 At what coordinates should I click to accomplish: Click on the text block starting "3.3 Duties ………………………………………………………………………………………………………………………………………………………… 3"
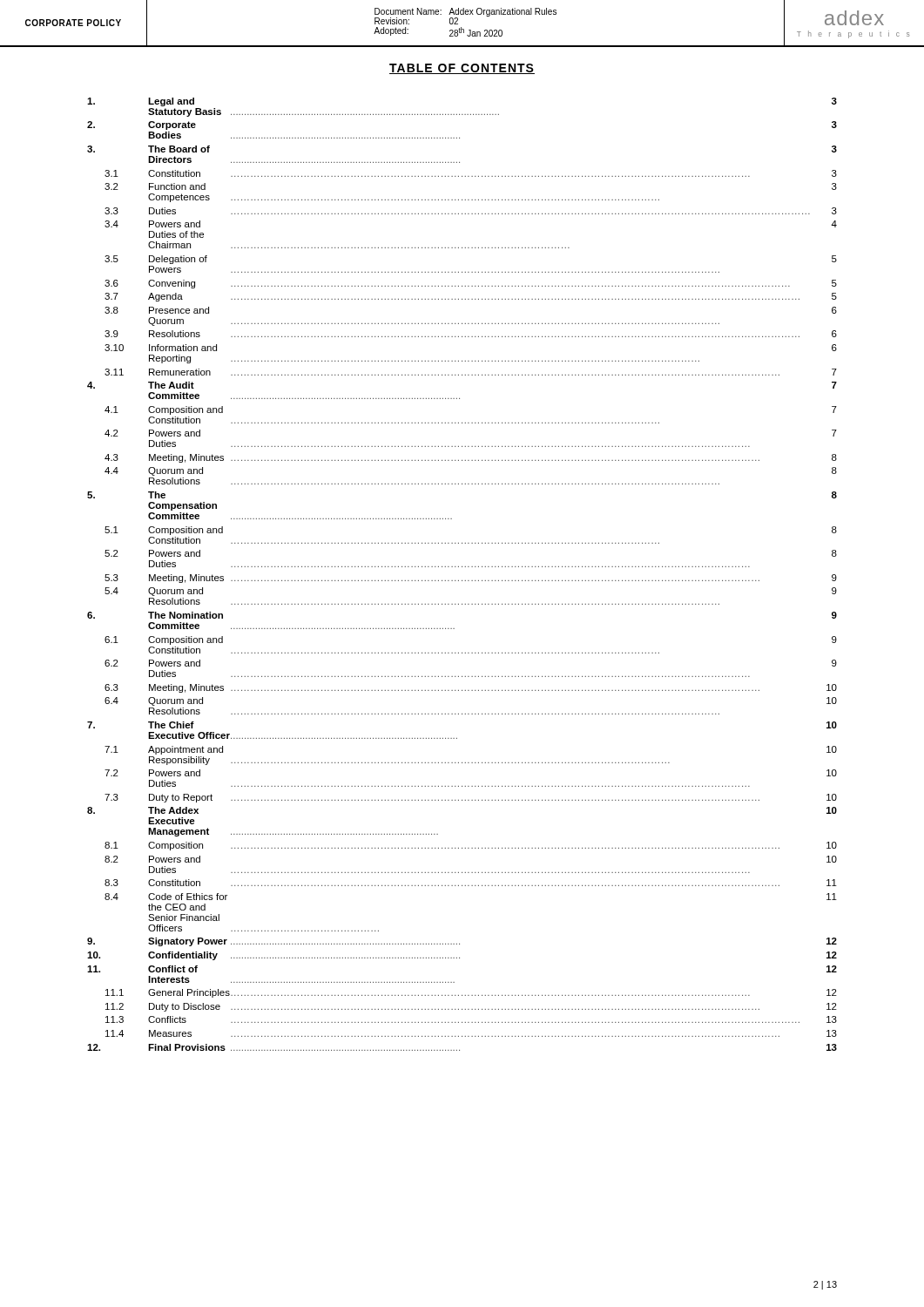click(x=462, y=211)
